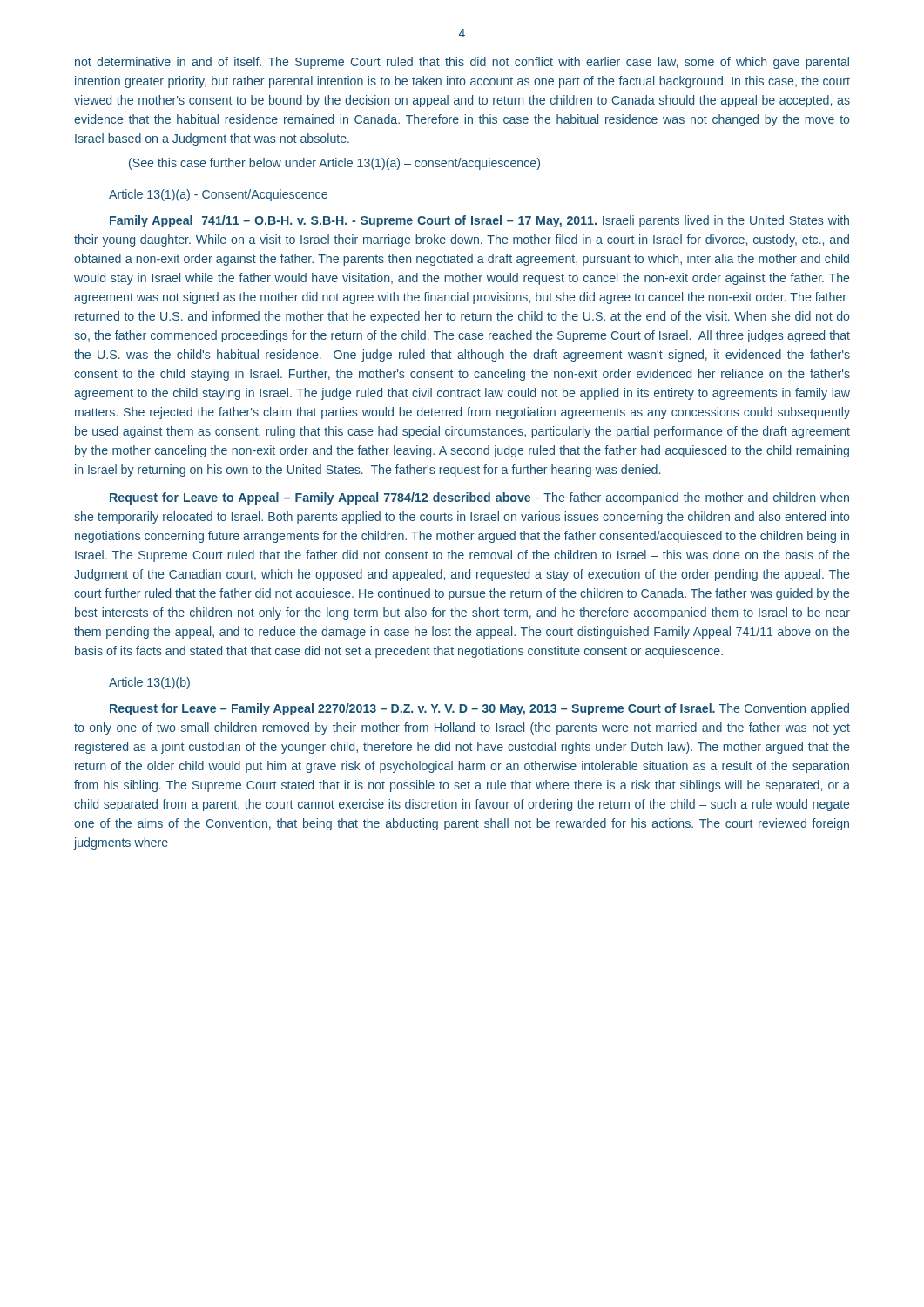This screenshot has height=1307, width=924.
Task: Click on the text starting "Request for Leave – Family Appeal"
Action: [462, 775]
